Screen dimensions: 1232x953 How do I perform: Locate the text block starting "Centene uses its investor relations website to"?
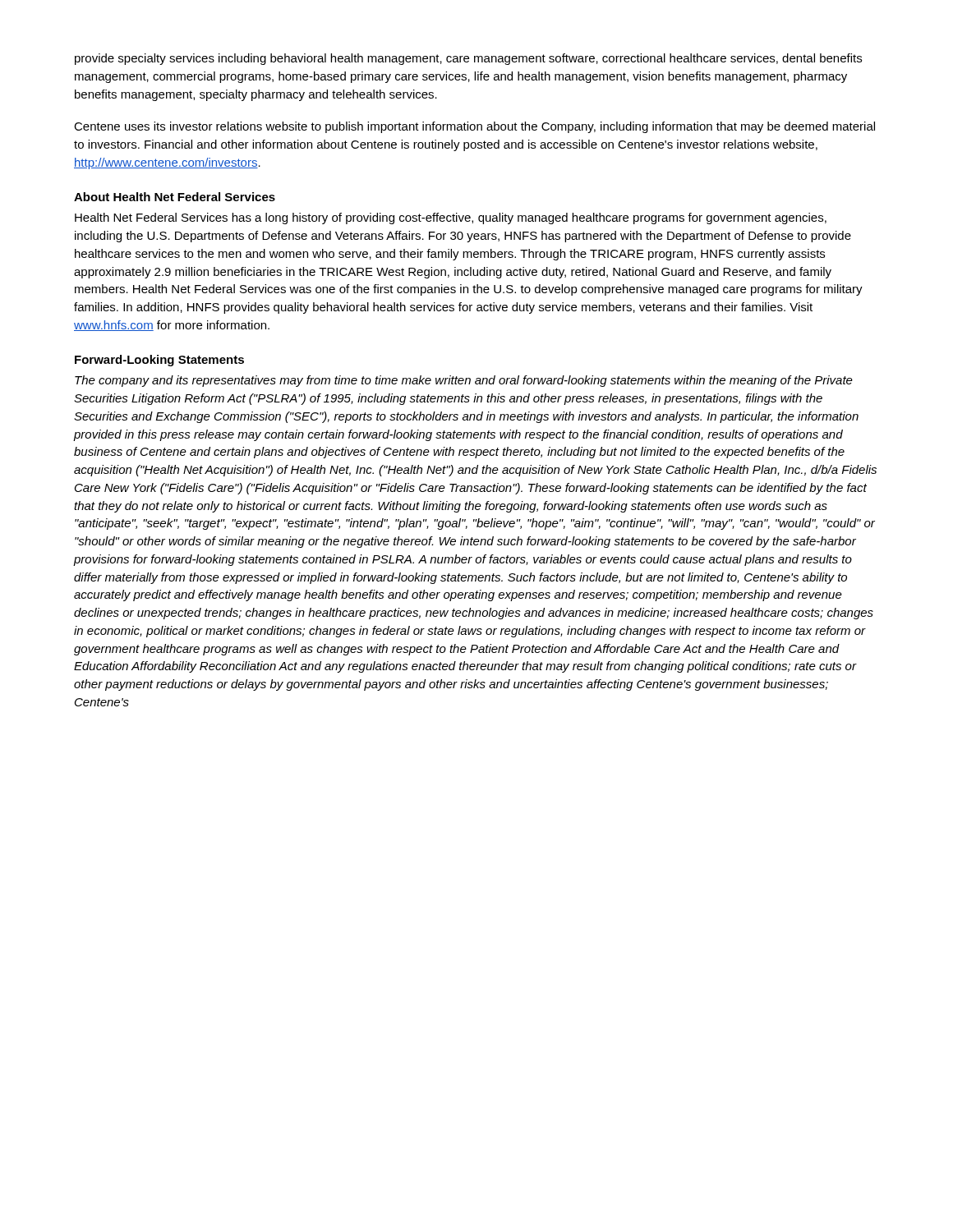[475, 144]
